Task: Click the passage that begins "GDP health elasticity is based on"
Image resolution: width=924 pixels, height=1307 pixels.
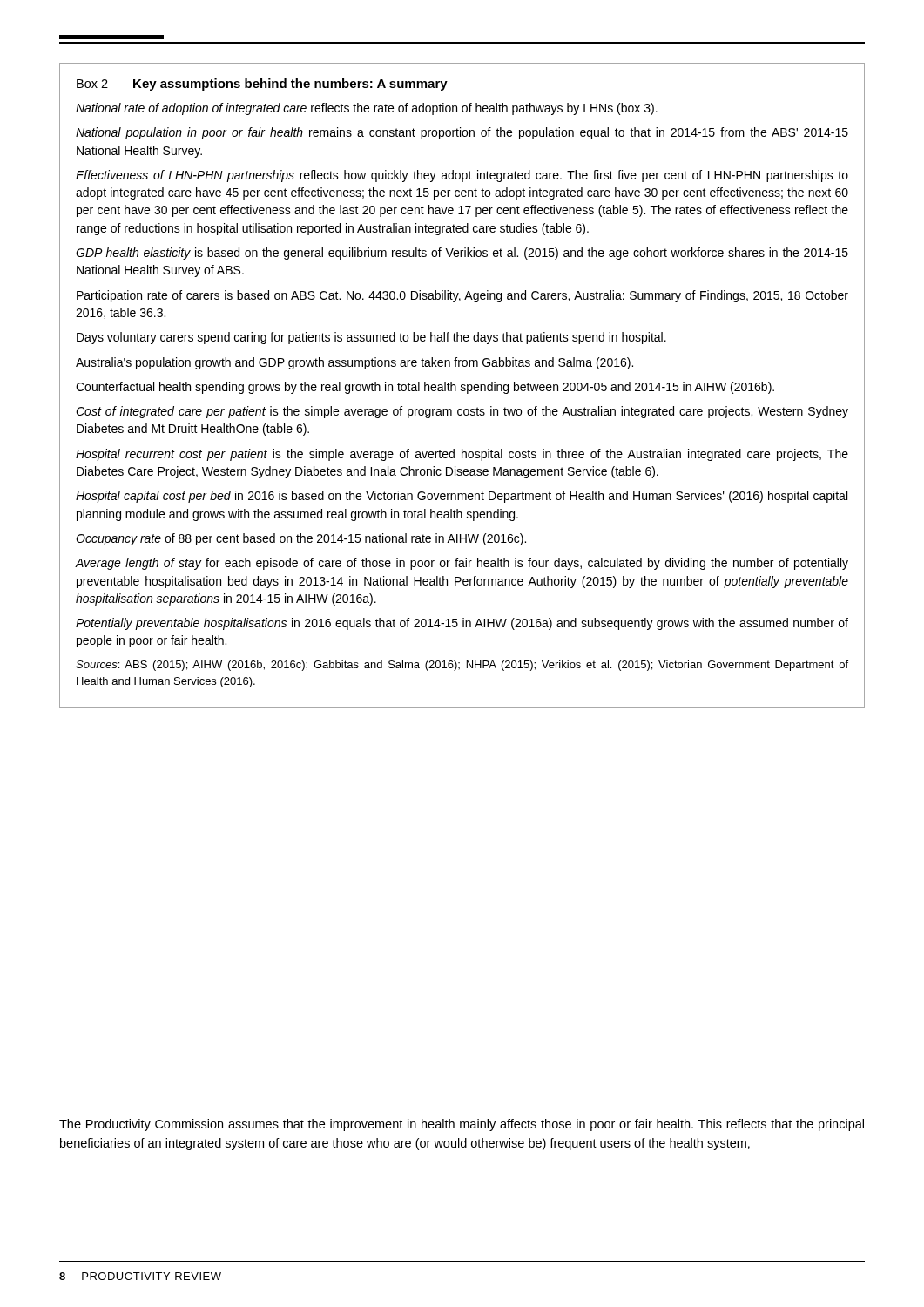Action: (x=462, y=262)
